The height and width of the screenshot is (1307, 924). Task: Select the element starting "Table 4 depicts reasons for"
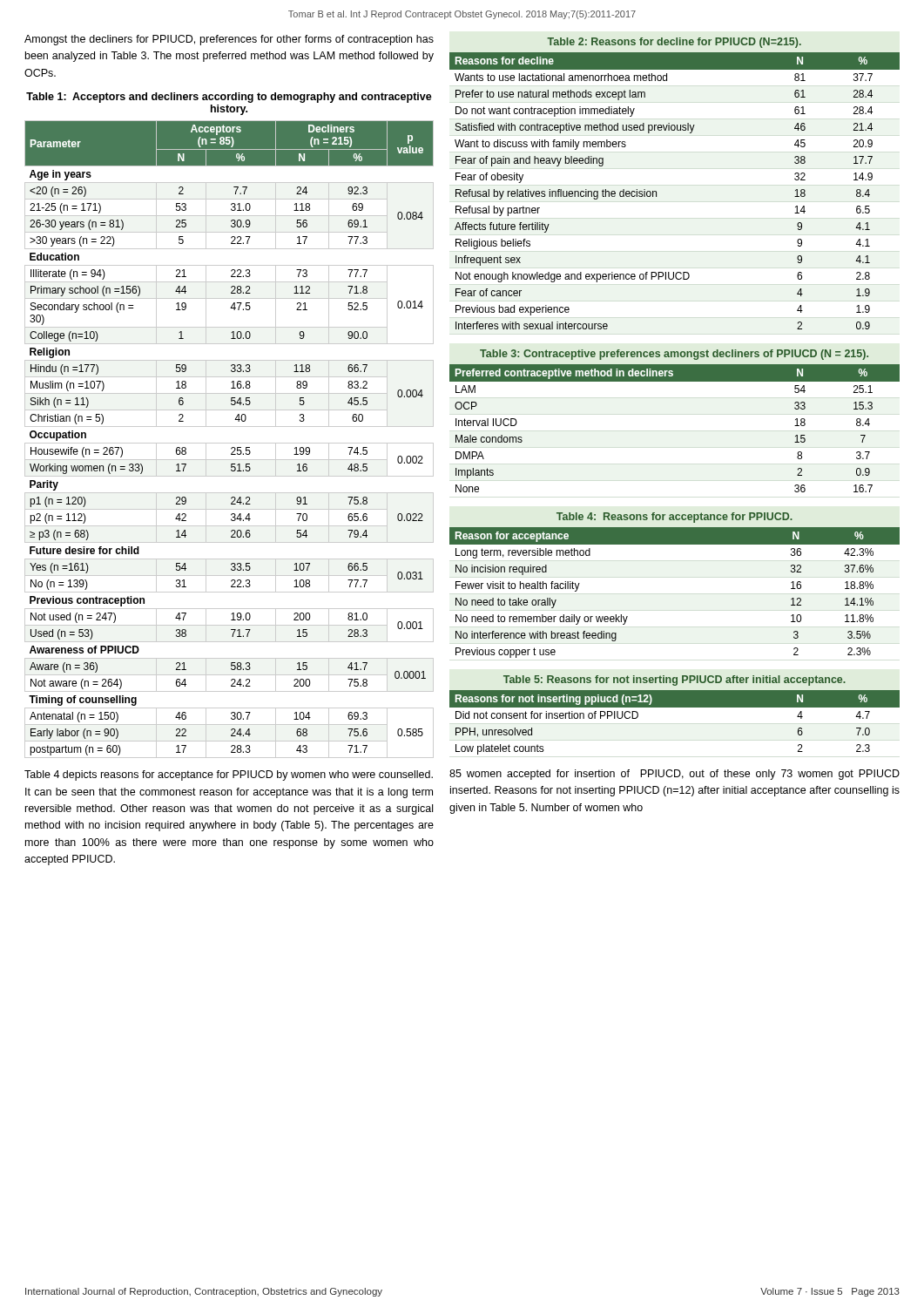click(x=229, y=817)
